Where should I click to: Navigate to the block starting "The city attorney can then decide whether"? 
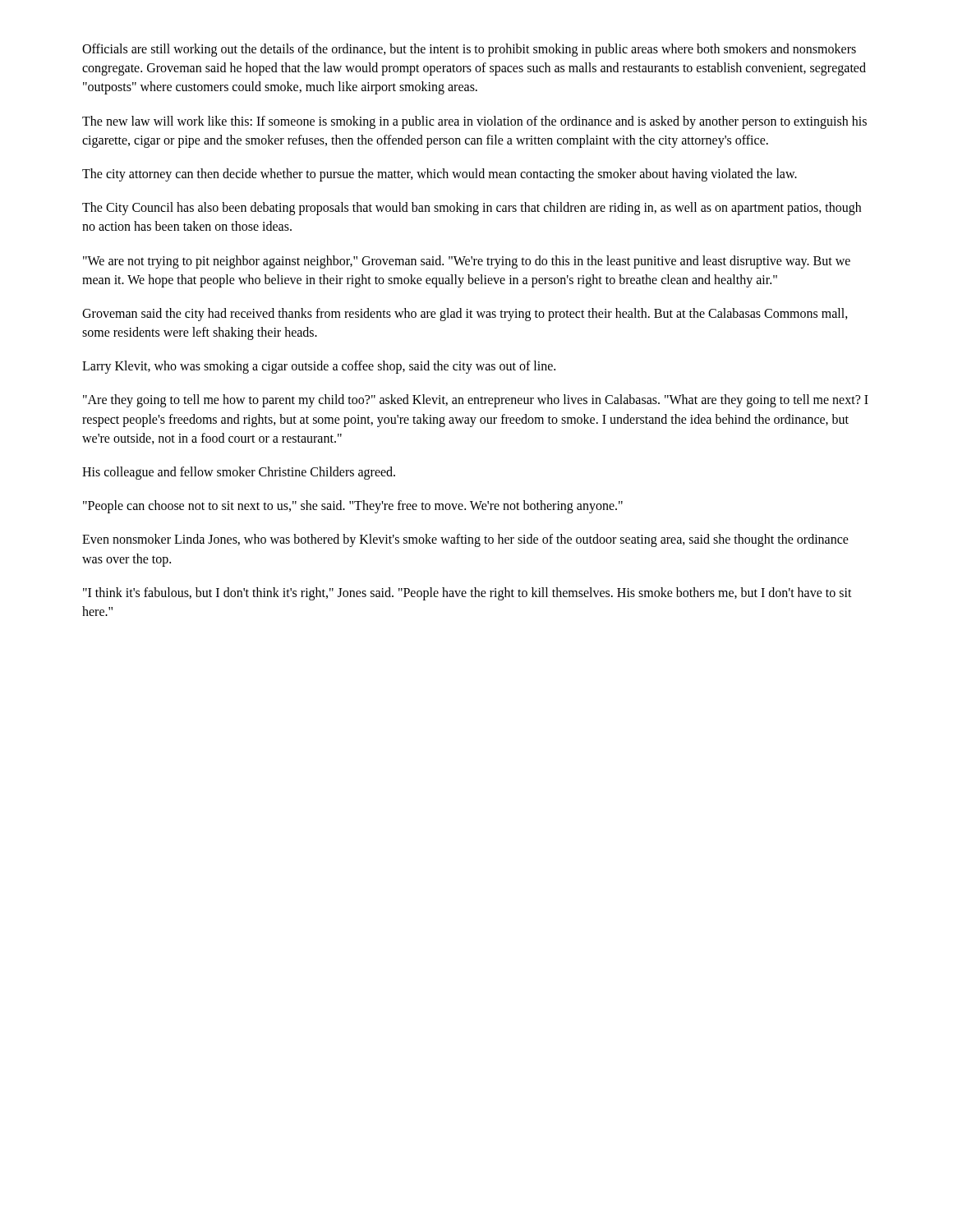tap(440, 174)
